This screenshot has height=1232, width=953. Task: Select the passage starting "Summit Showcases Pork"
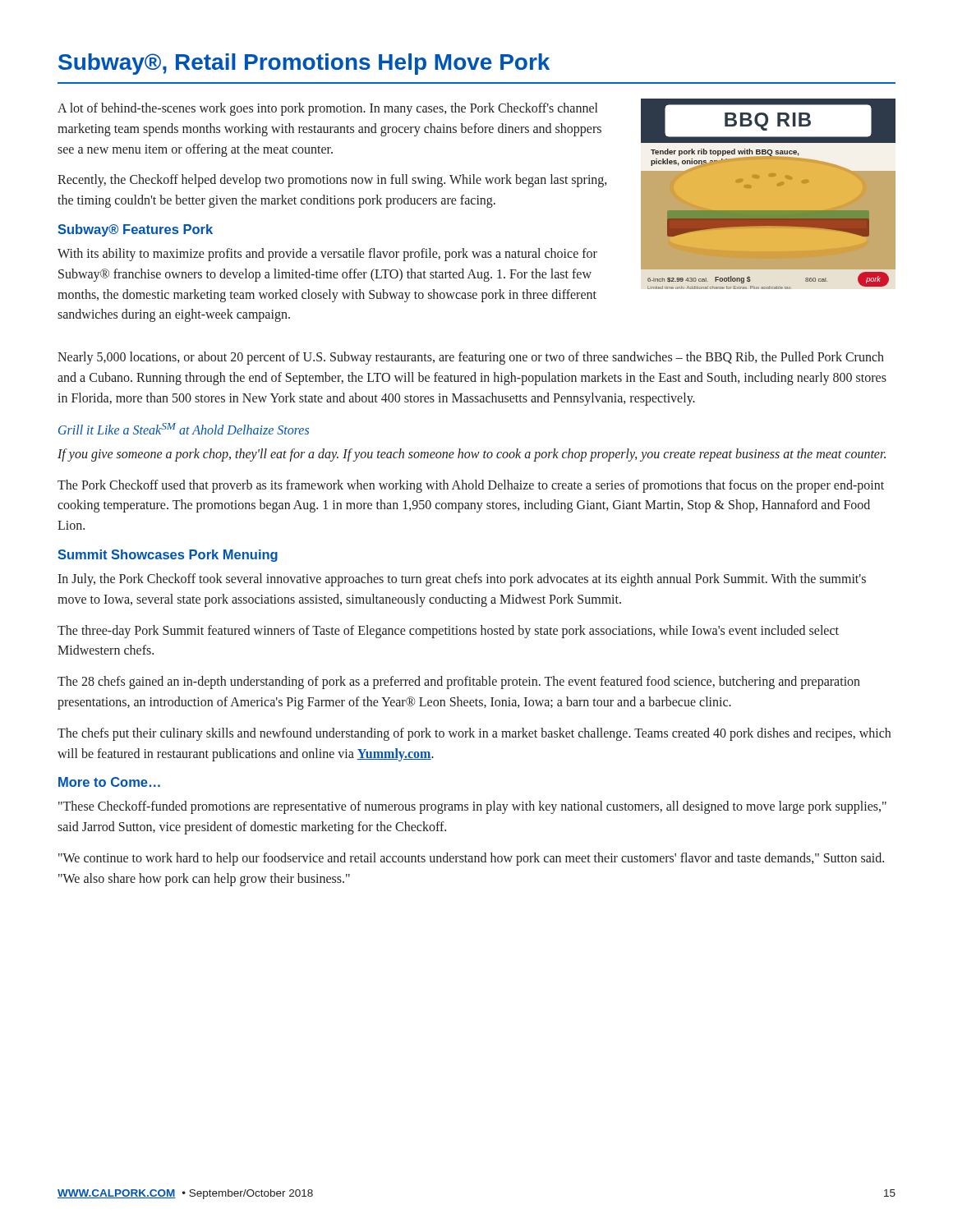(x=168, y=555)
